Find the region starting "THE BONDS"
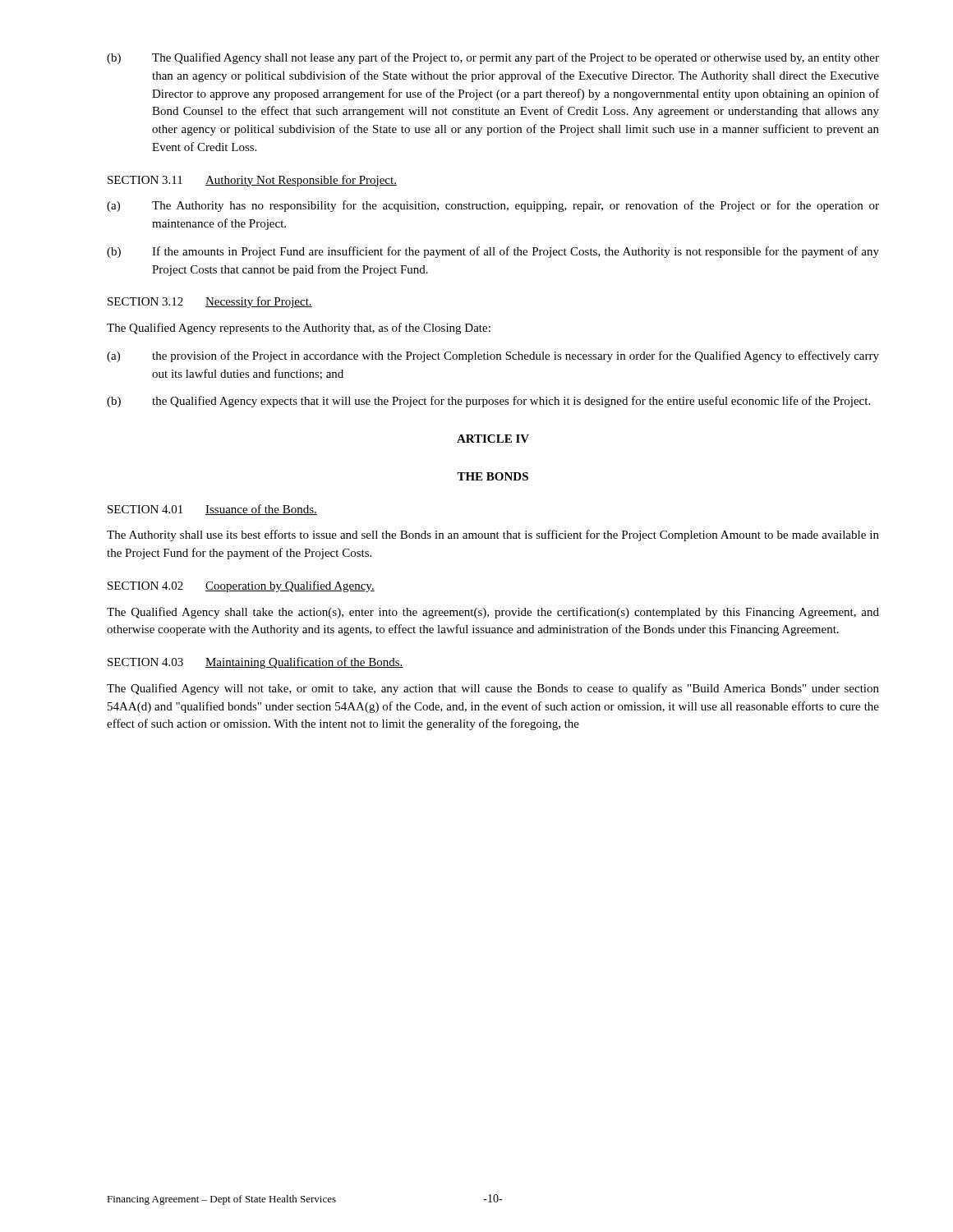This screenshot has width=953, height=1232. [x=493, y=476]
